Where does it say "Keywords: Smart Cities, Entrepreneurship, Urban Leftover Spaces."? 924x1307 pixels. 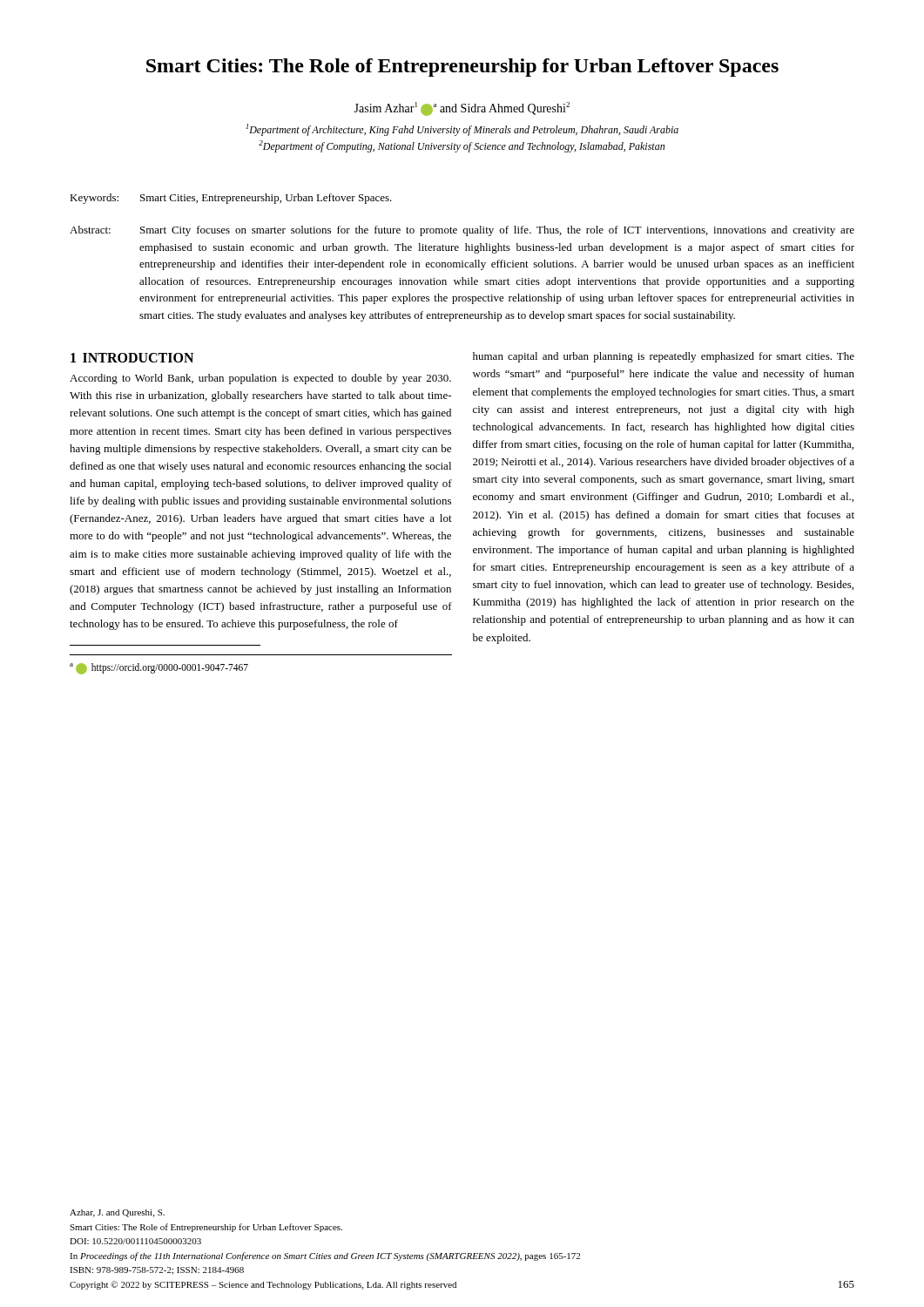(x=231, y=199)
